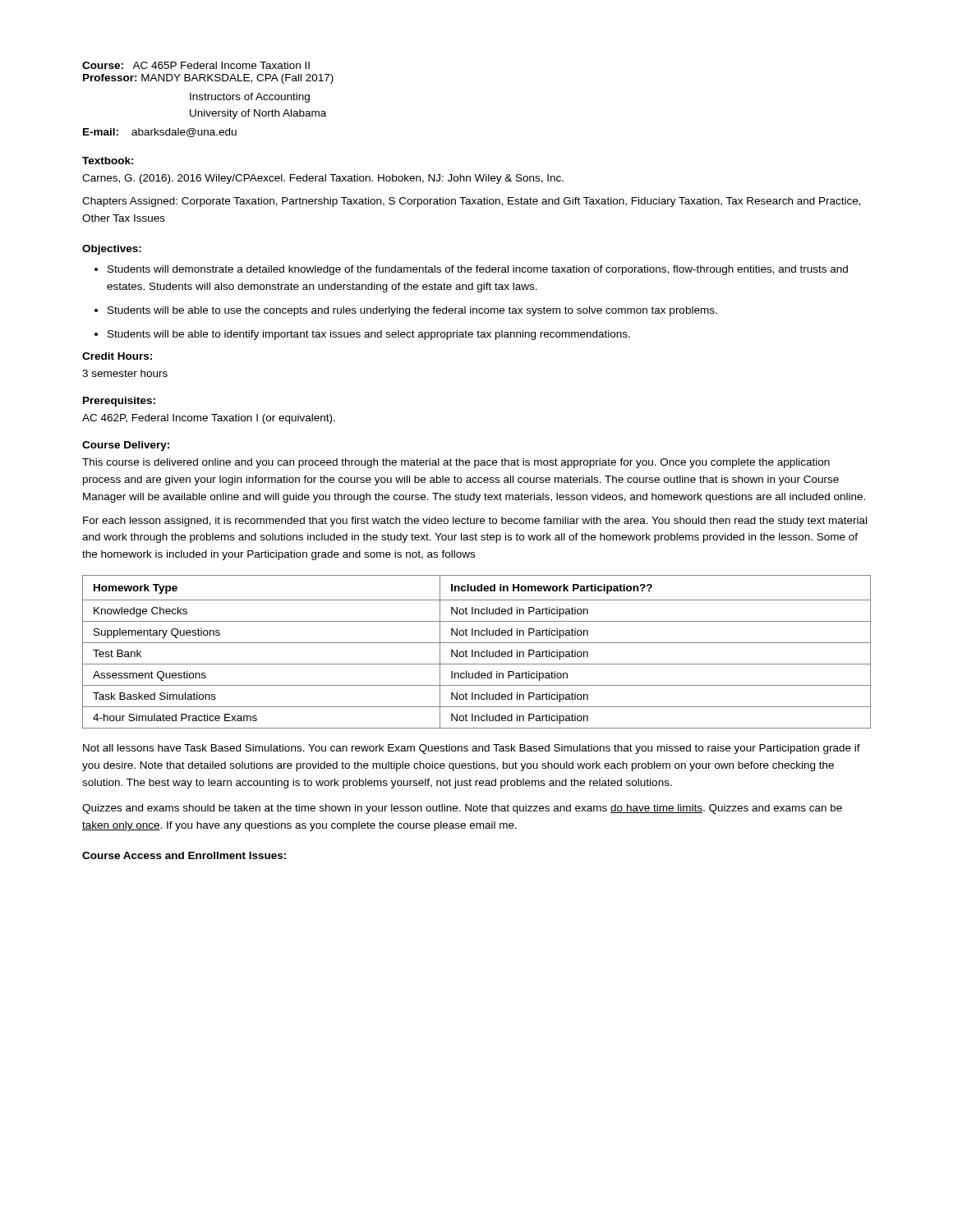Point to "E-mail: abarksdale@una.edu"
This screenshot has width=953, height=1232.
pyautogui.click(x=160, y=131)
